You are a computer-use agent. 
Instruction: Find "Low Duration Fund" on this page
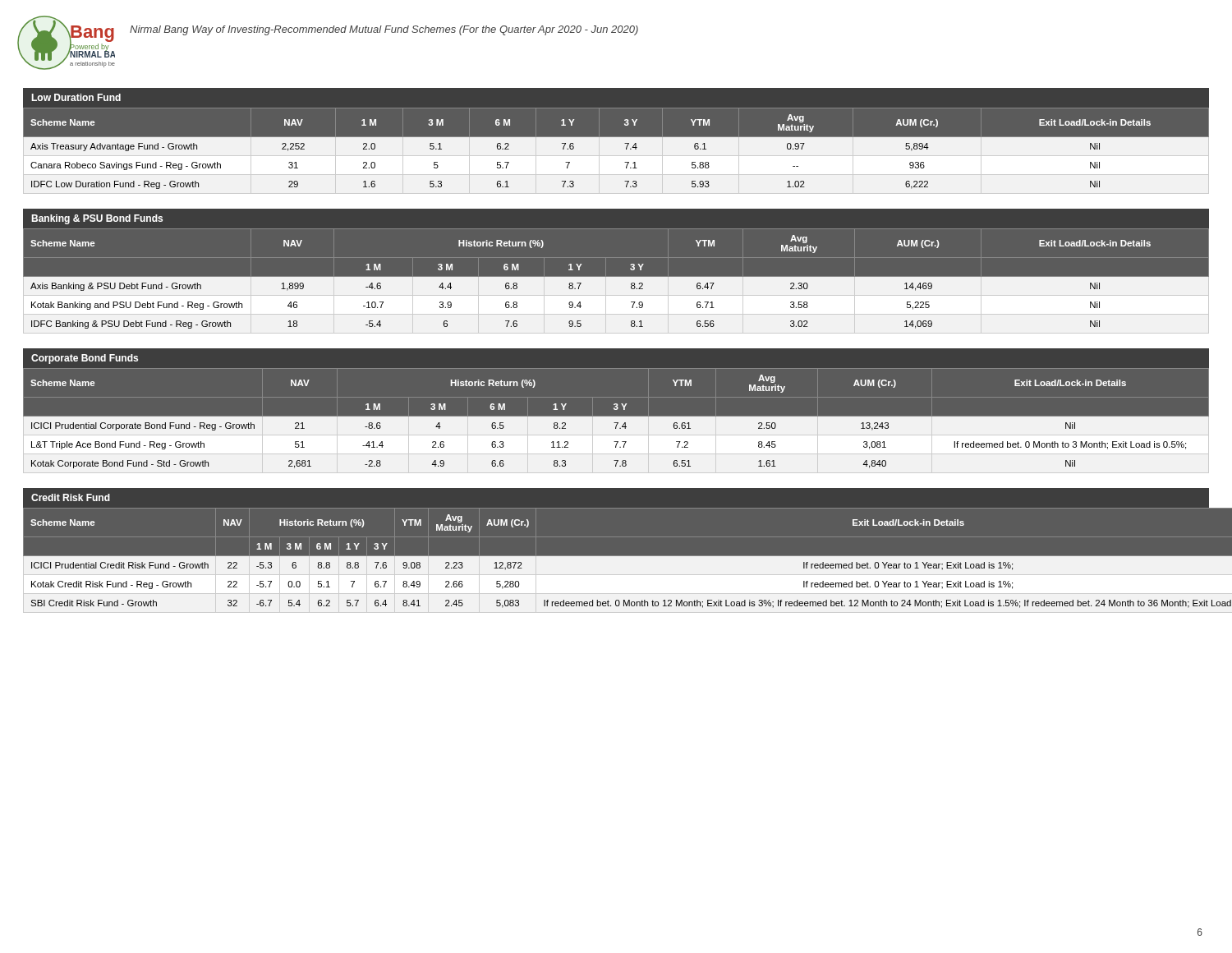pos(76,98)
